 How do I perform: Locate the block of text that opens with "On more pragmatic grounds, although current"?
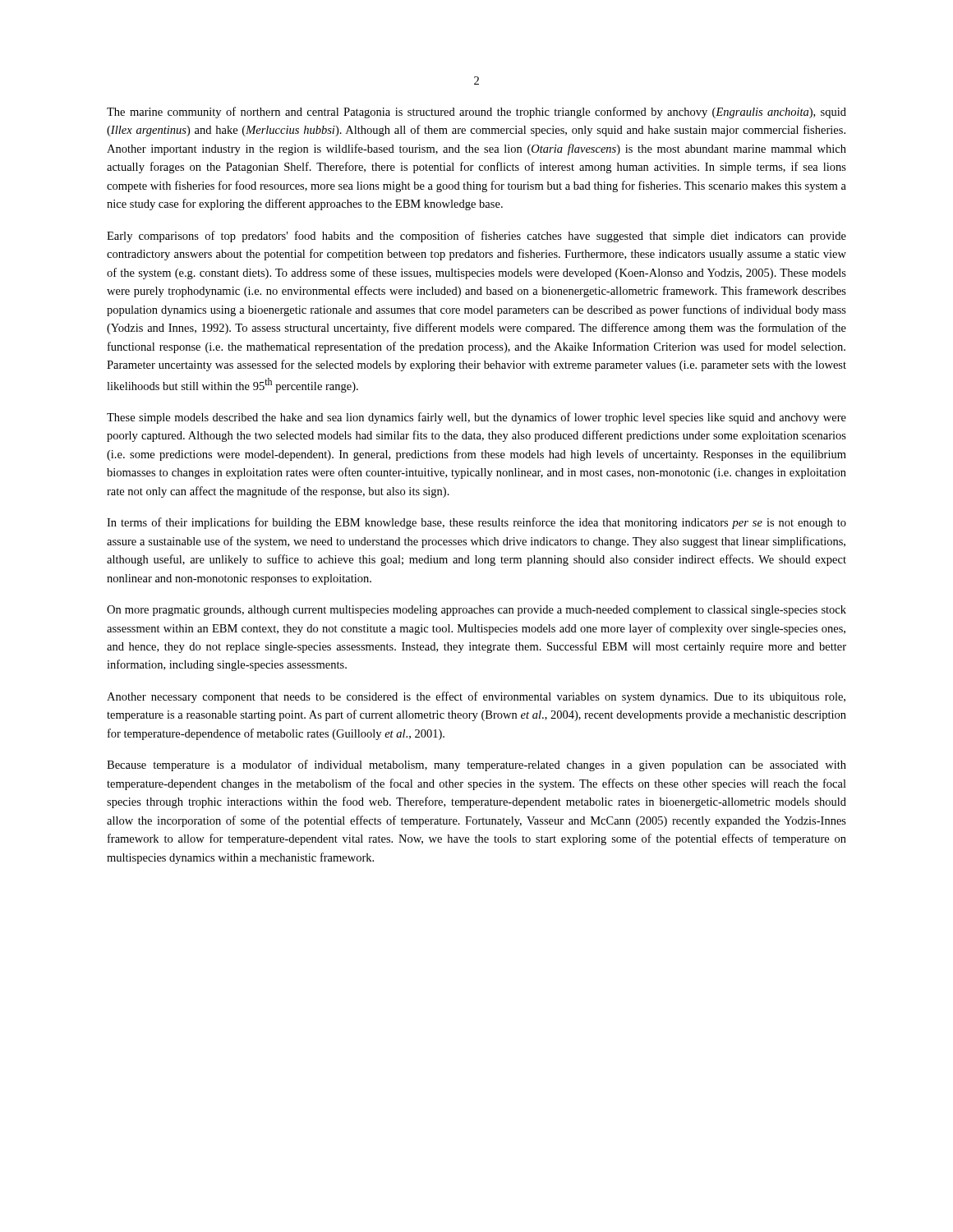(x=476, y=637)
